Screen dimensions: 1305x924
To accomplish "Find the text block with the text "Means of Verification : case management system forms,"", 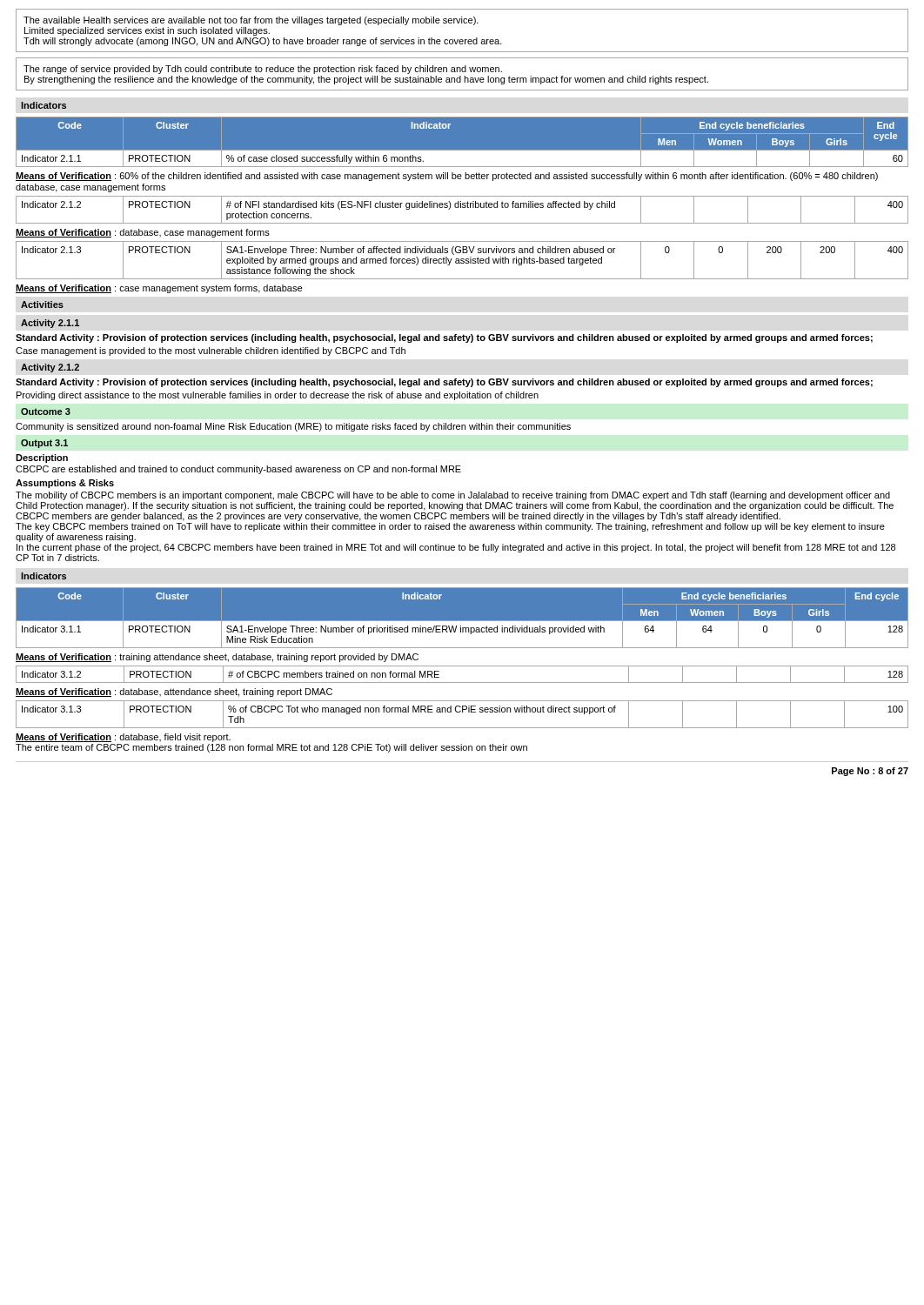I will coord(159,288).
